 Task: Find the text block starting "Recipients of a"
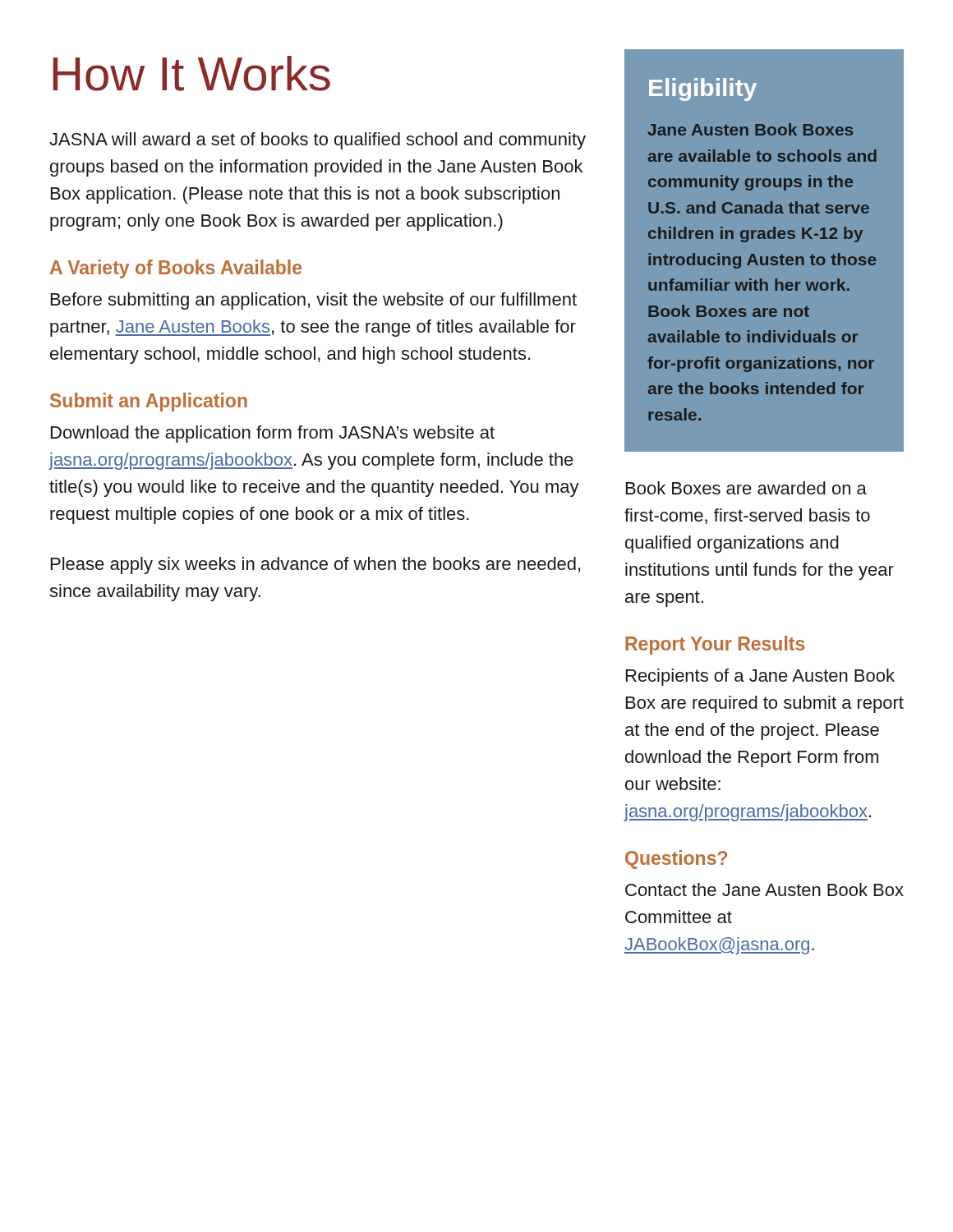click(764, 743)
